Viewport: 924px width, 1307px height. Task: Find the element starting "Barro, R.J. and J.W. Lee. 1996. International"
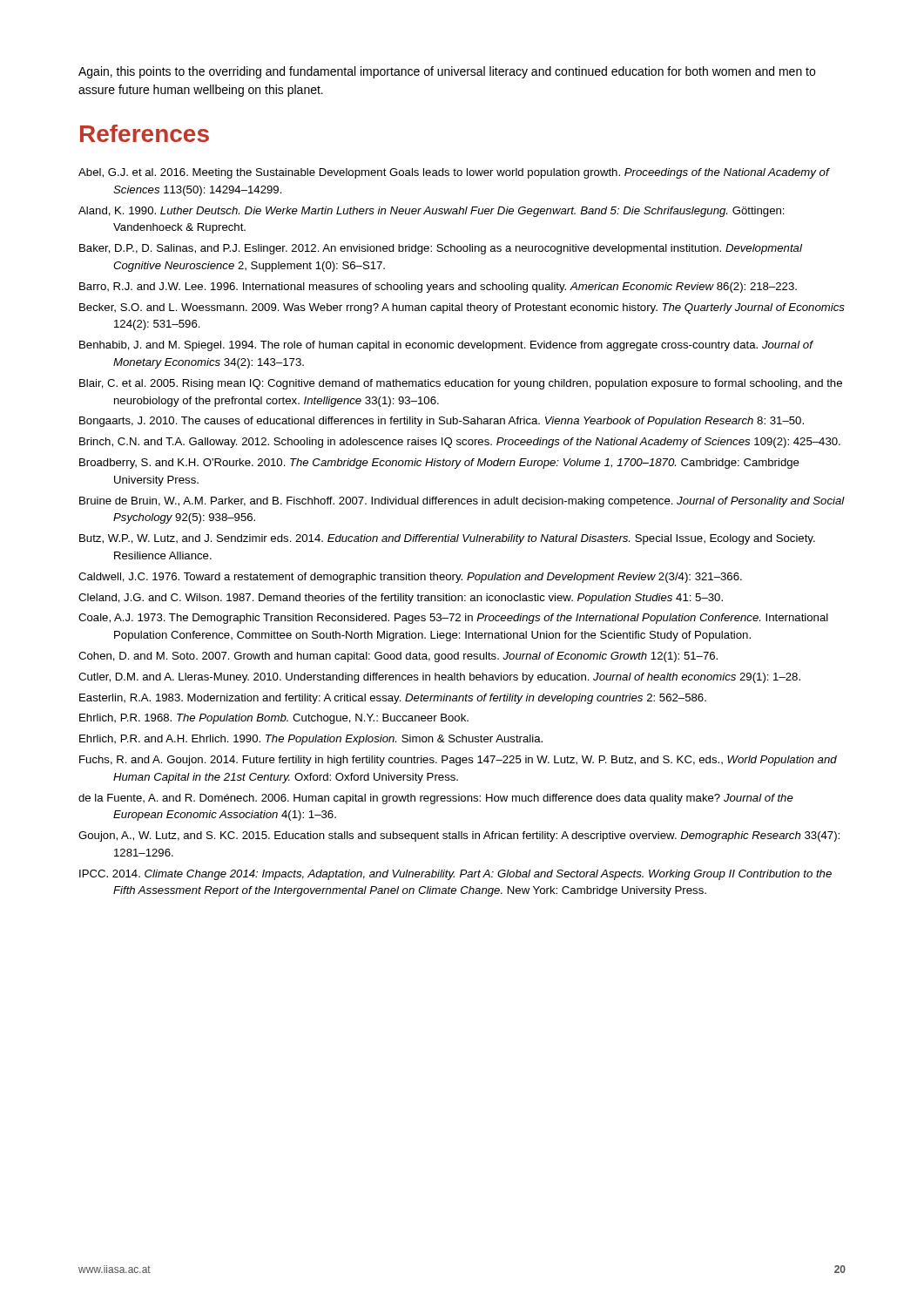pyautogui.click(x=438, y=286)
